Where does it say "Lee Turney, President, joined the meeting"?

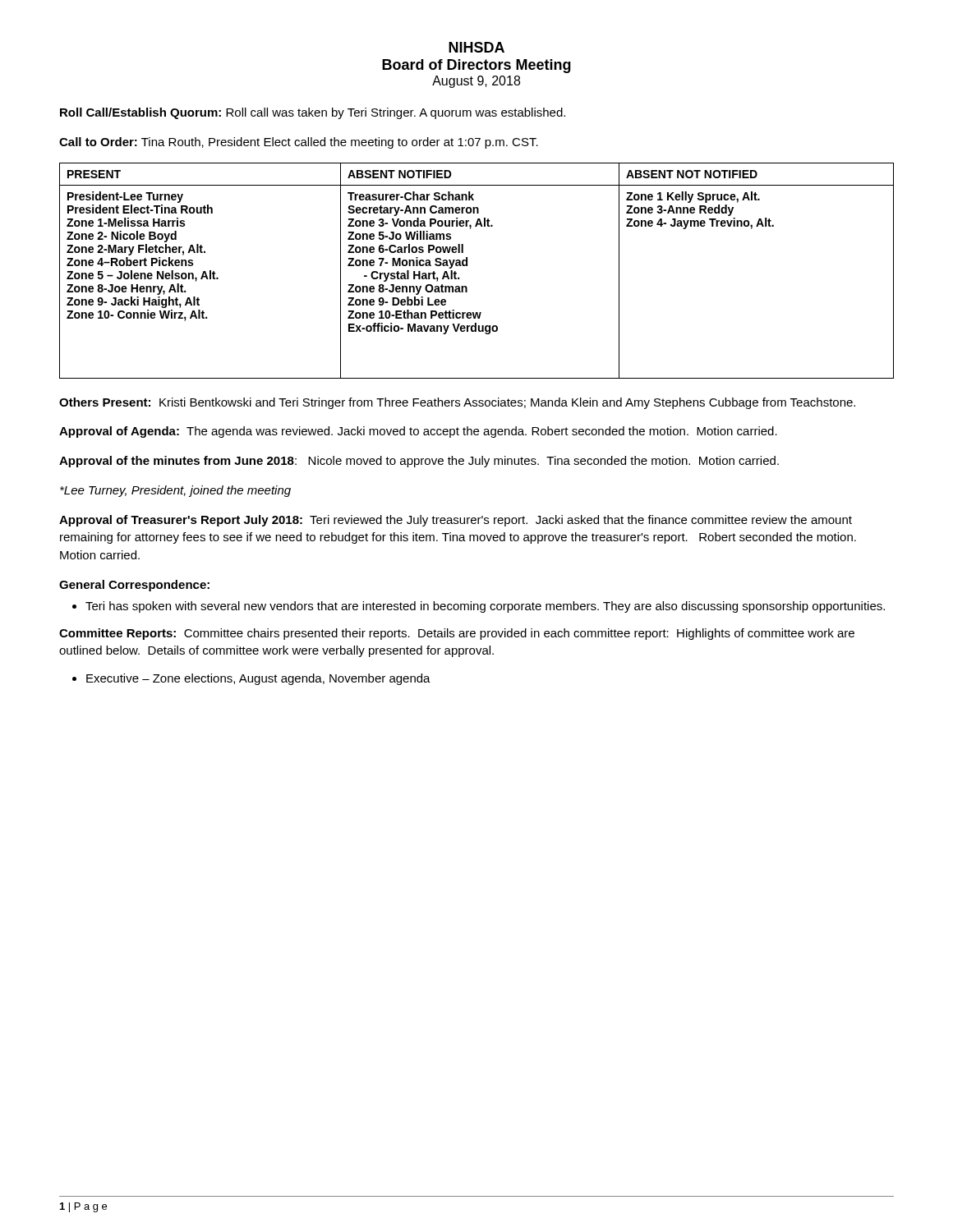coord(175,490)
